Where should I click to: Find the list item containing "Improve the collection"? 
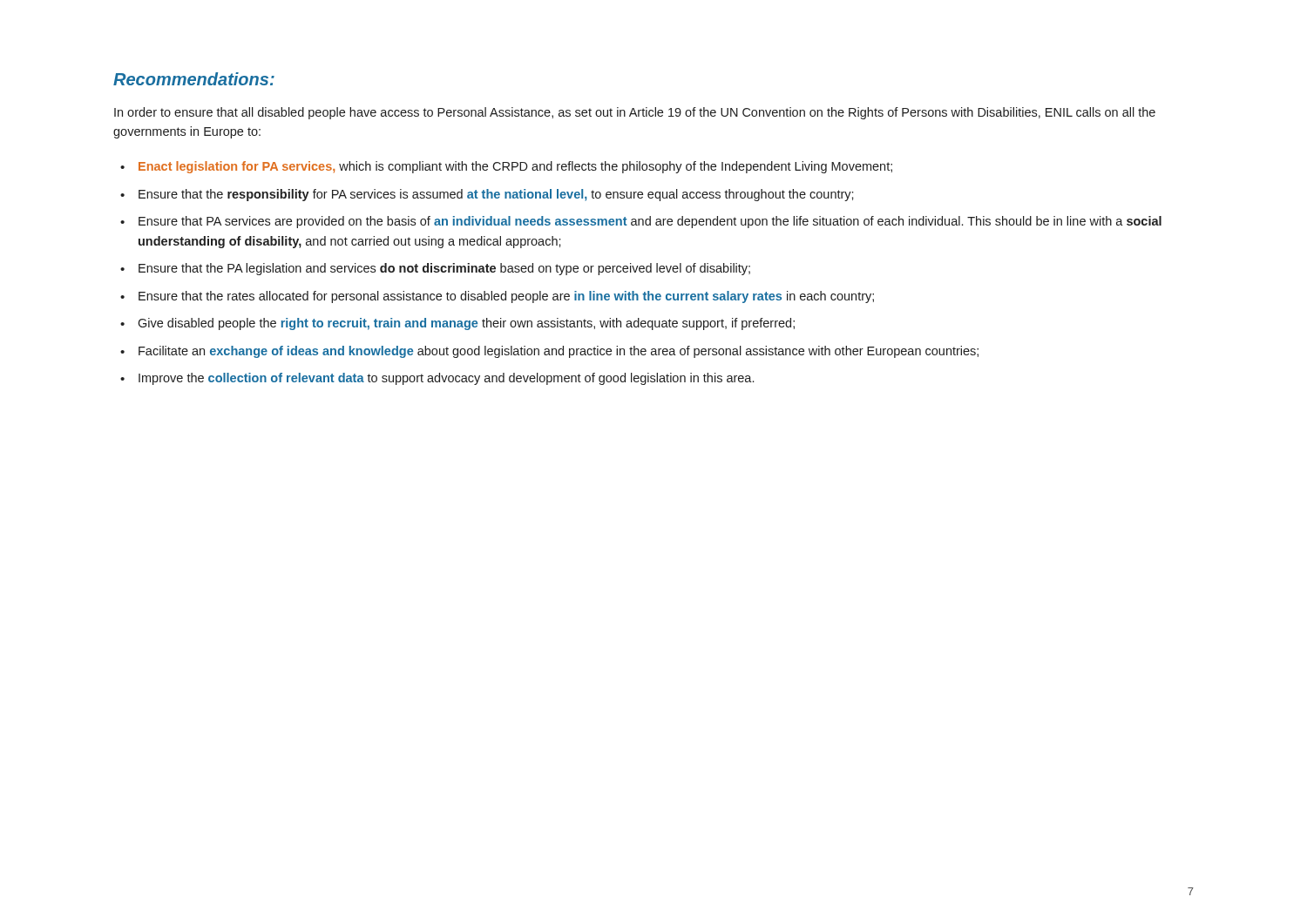446,378
